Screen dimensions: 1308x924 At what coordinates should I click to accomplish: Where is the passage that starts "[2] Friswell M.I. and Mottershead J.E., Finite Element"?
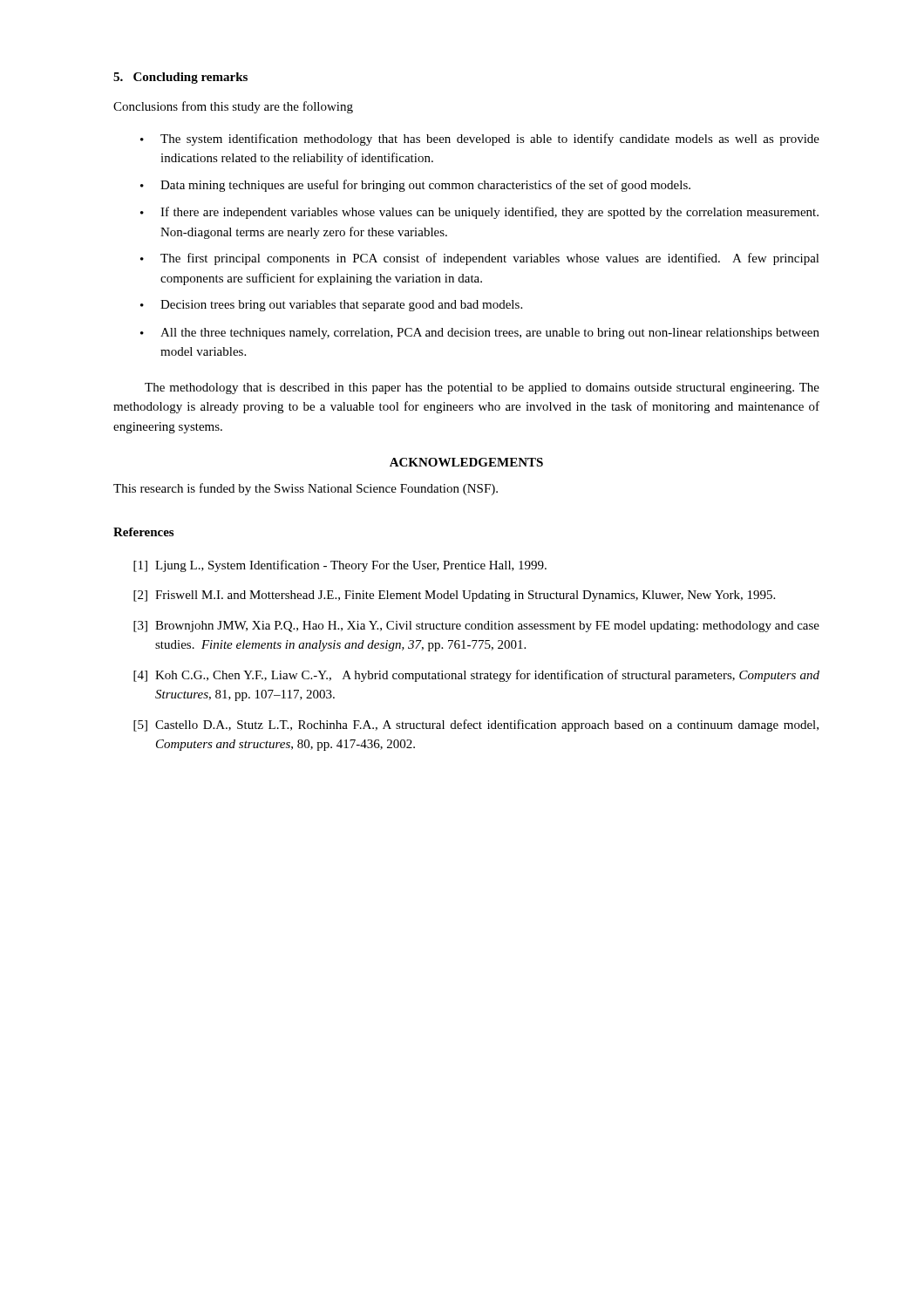point(466,595)
